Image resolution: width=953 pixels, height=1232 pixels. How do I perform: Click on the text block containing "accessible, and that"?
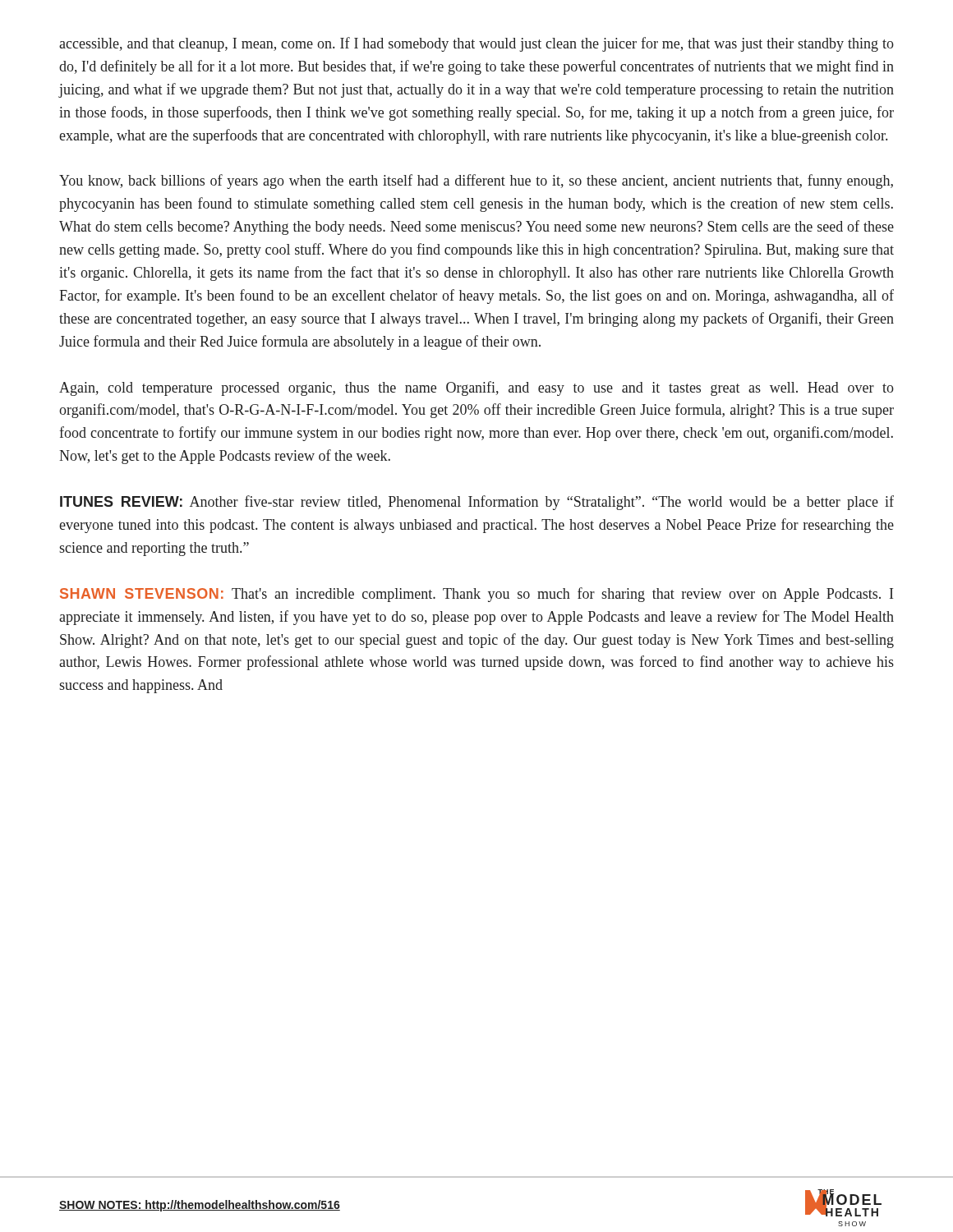click(476, 89)
